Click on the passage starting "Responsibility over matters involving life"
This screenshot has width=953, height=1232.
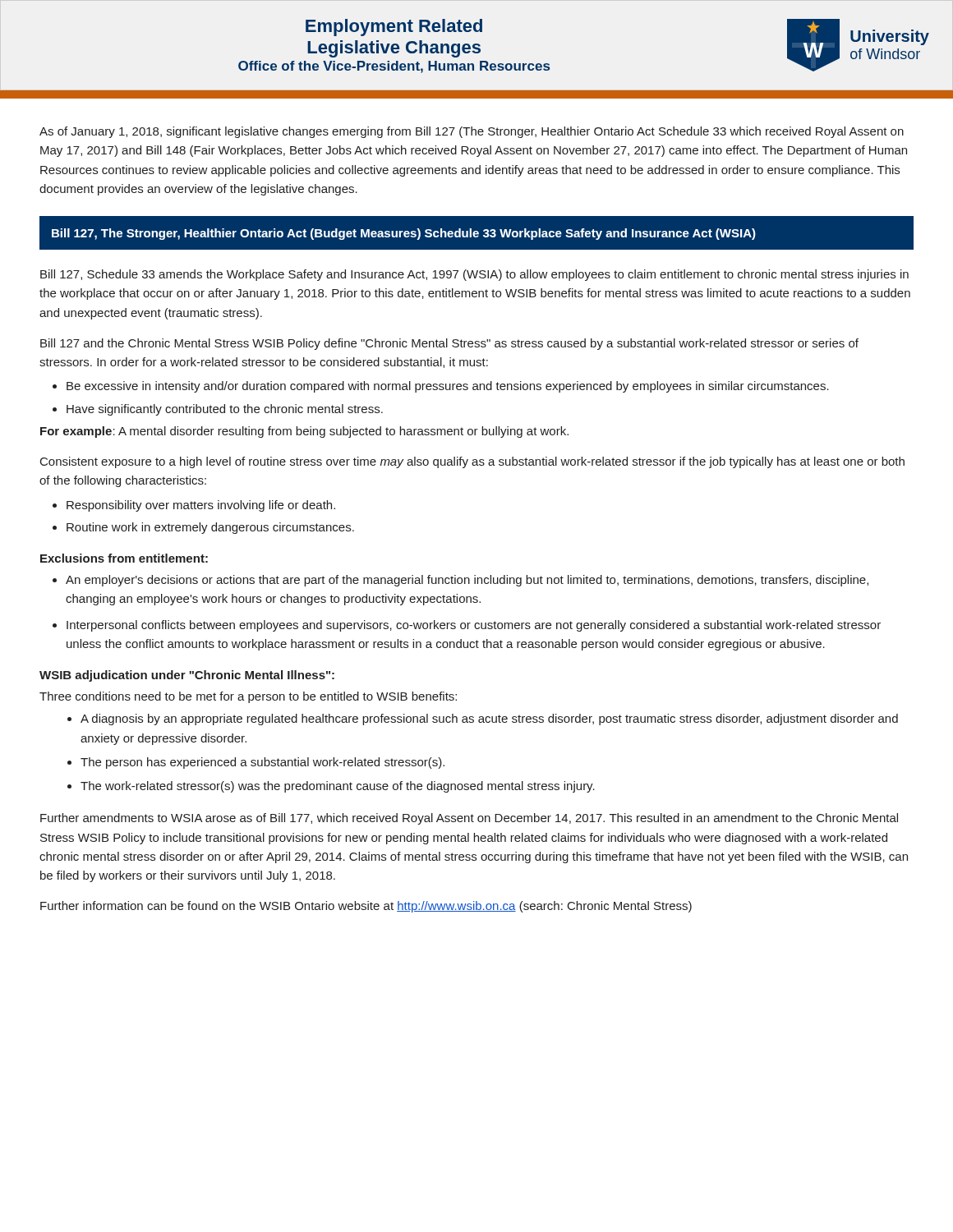[201, 504]
